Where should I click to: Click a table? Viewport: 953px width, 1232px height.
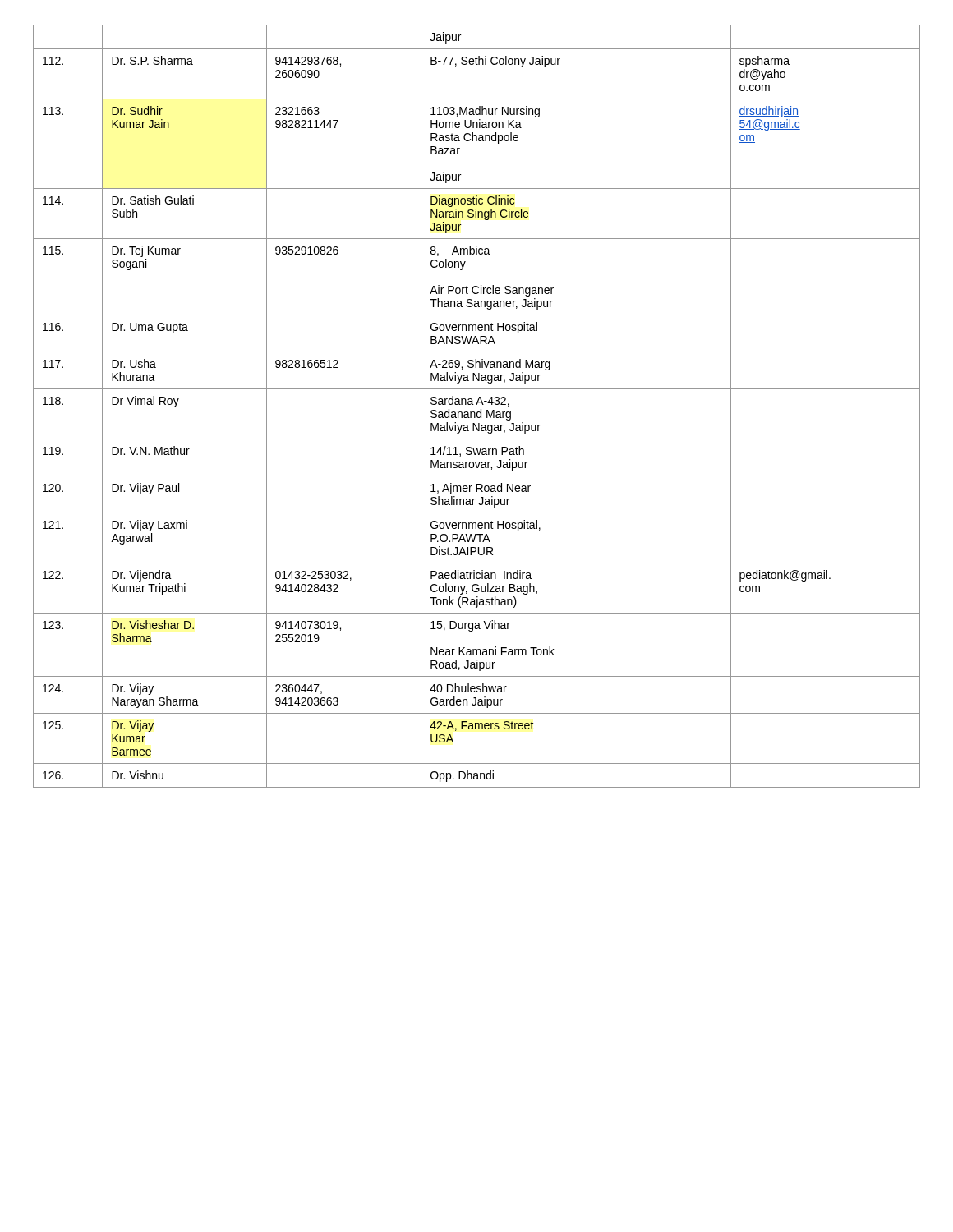click(476, 406)
